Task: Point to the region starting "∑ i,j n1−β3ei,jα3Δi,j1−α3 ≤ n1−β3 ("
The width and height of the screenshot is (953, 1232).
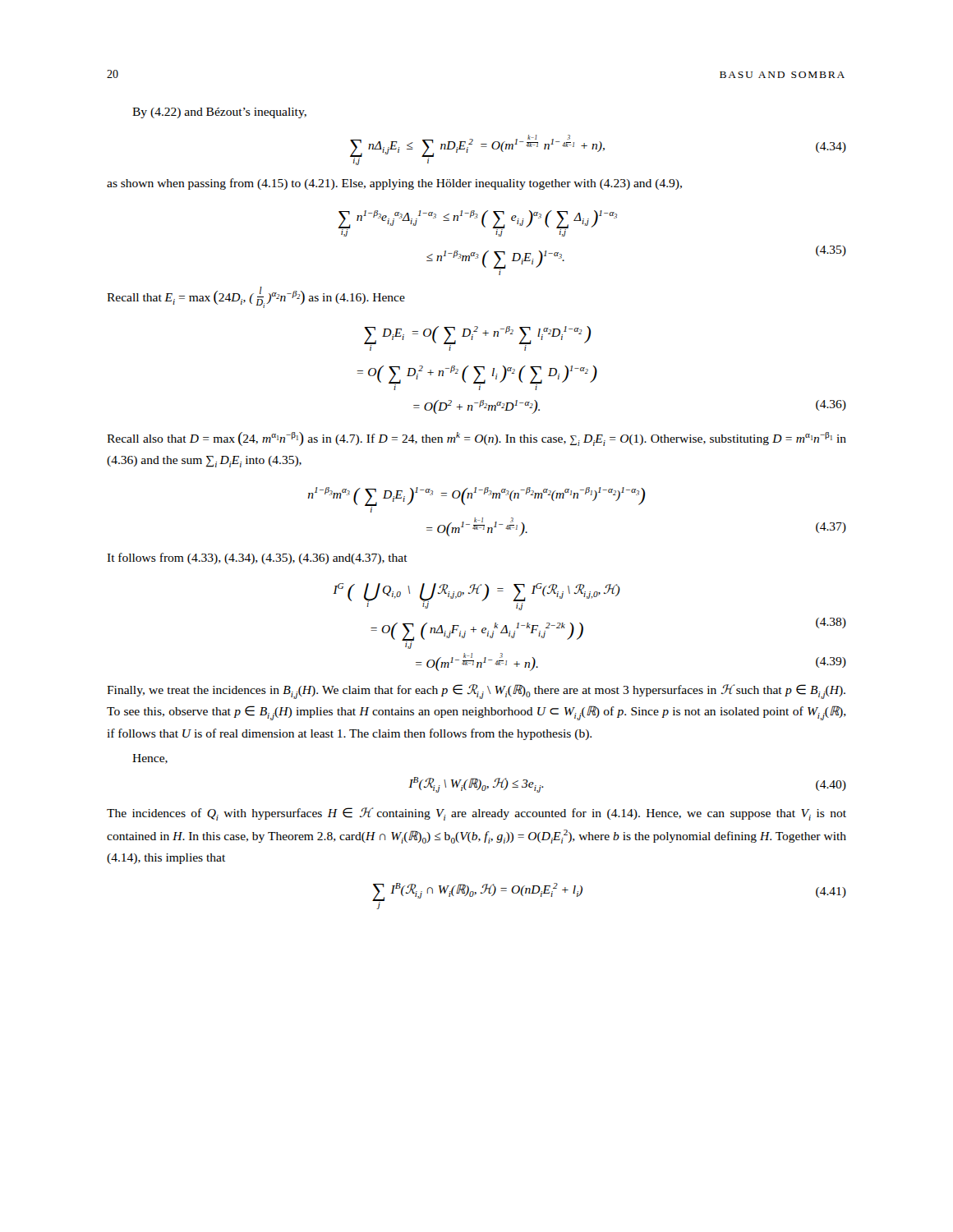Action: (x=476, y=238)
